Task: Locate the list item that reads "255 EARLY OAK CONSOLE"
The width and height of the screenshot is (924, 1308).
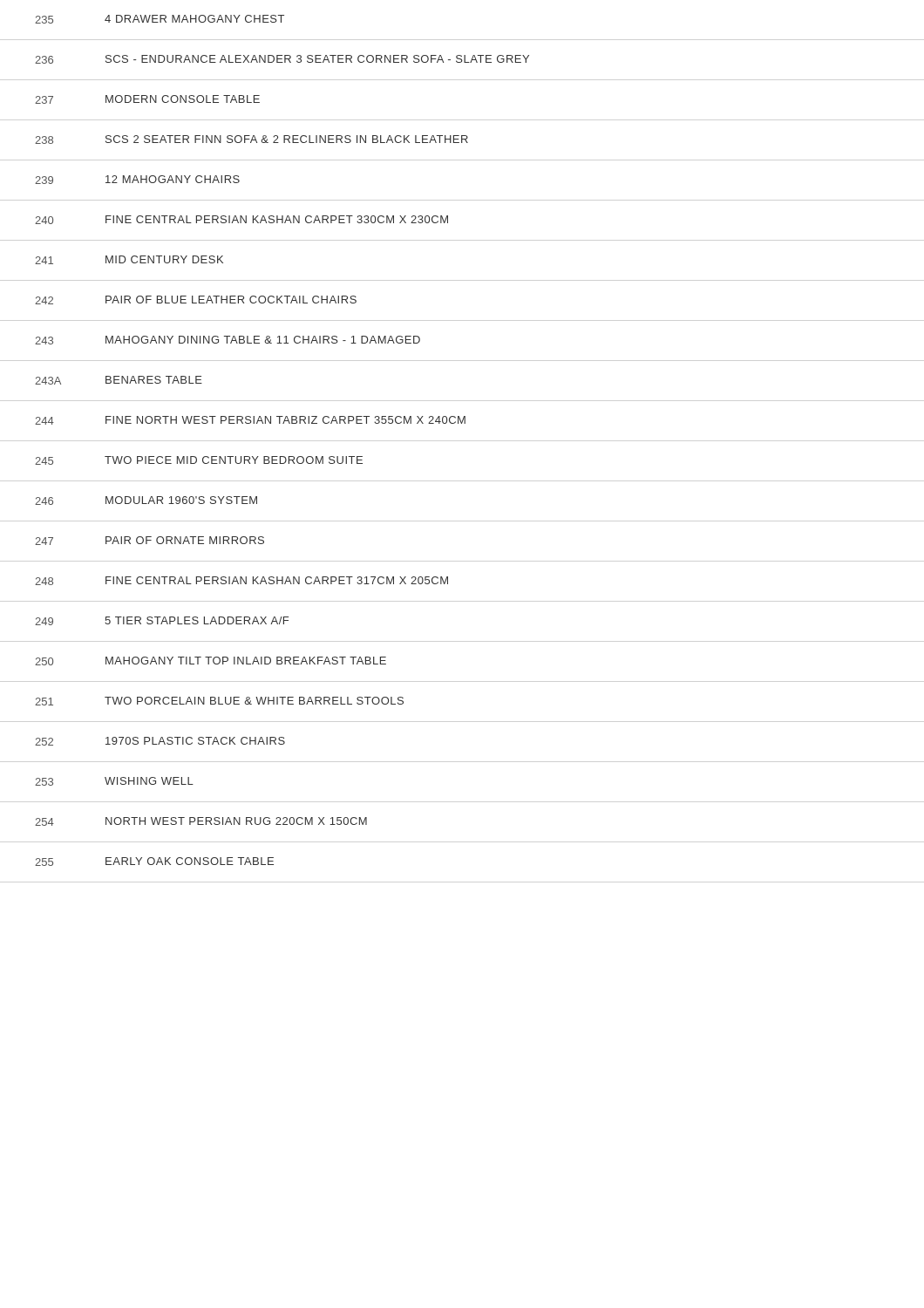Action: pos(154,862)
